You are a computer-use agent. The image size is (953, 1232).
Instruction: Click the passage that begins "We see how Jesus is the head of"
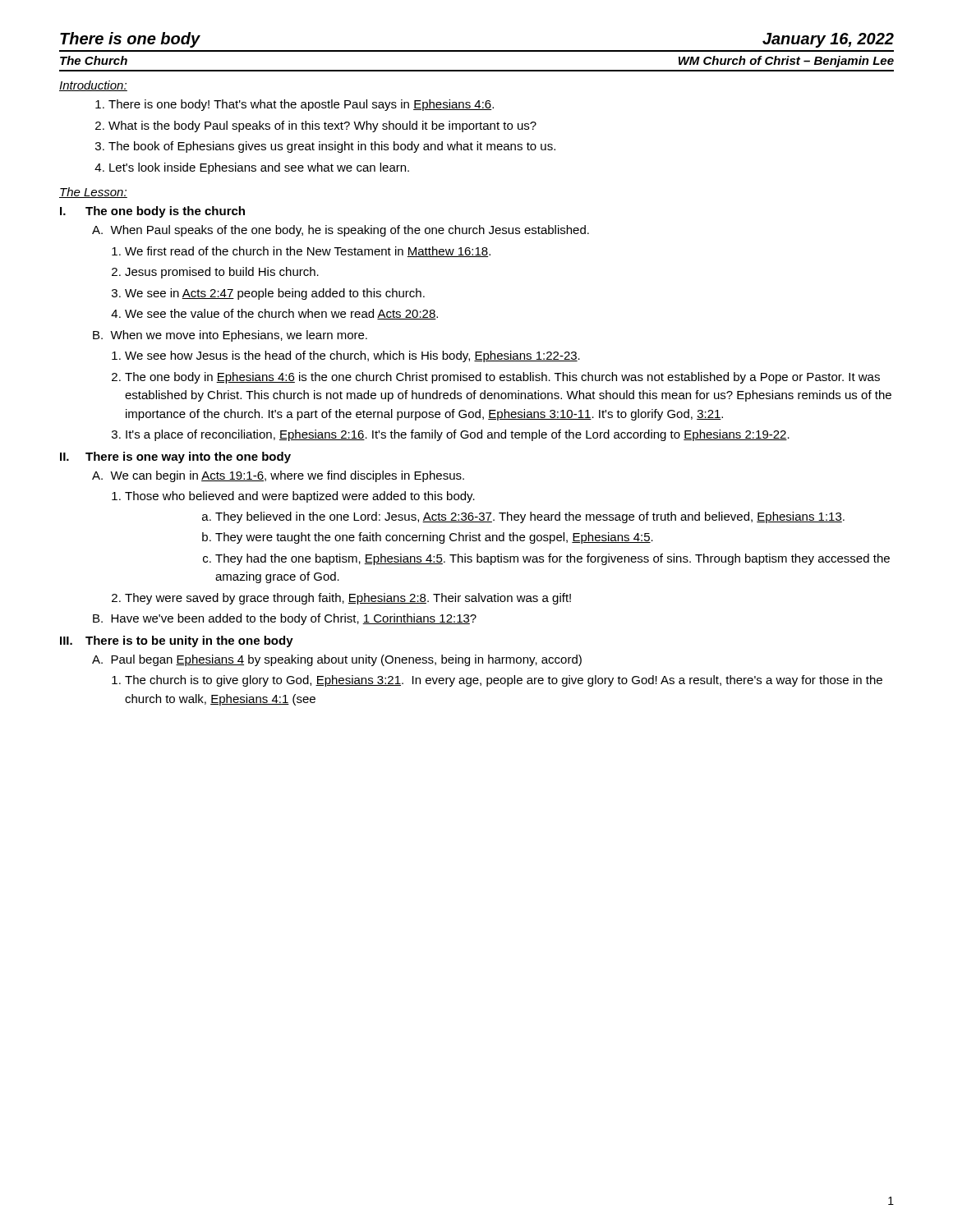point(353,355)
